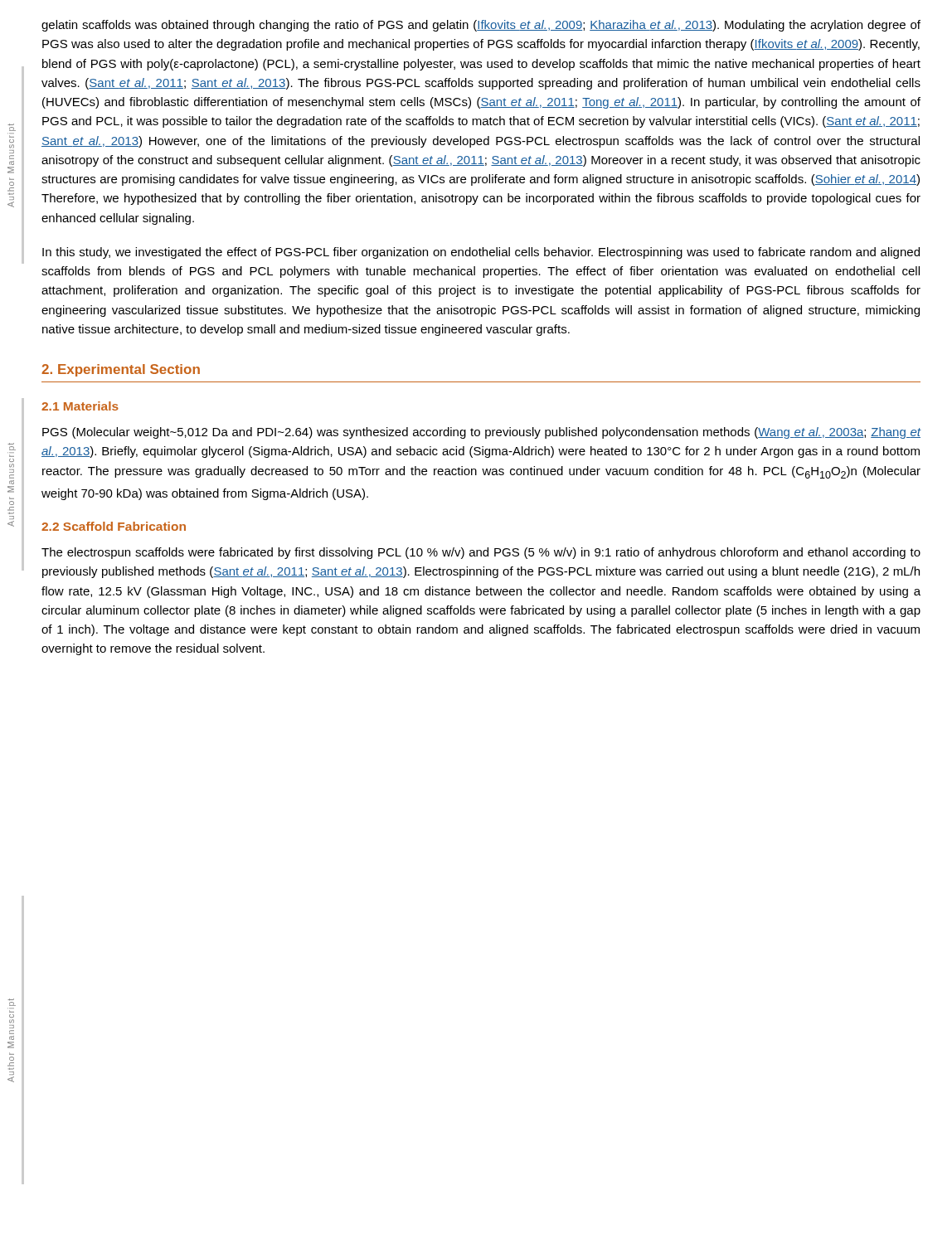This screenshot has height=1244, width=952.
Task: Find the element starting "2.1 Materials"
Action: (x=80, y=406)
